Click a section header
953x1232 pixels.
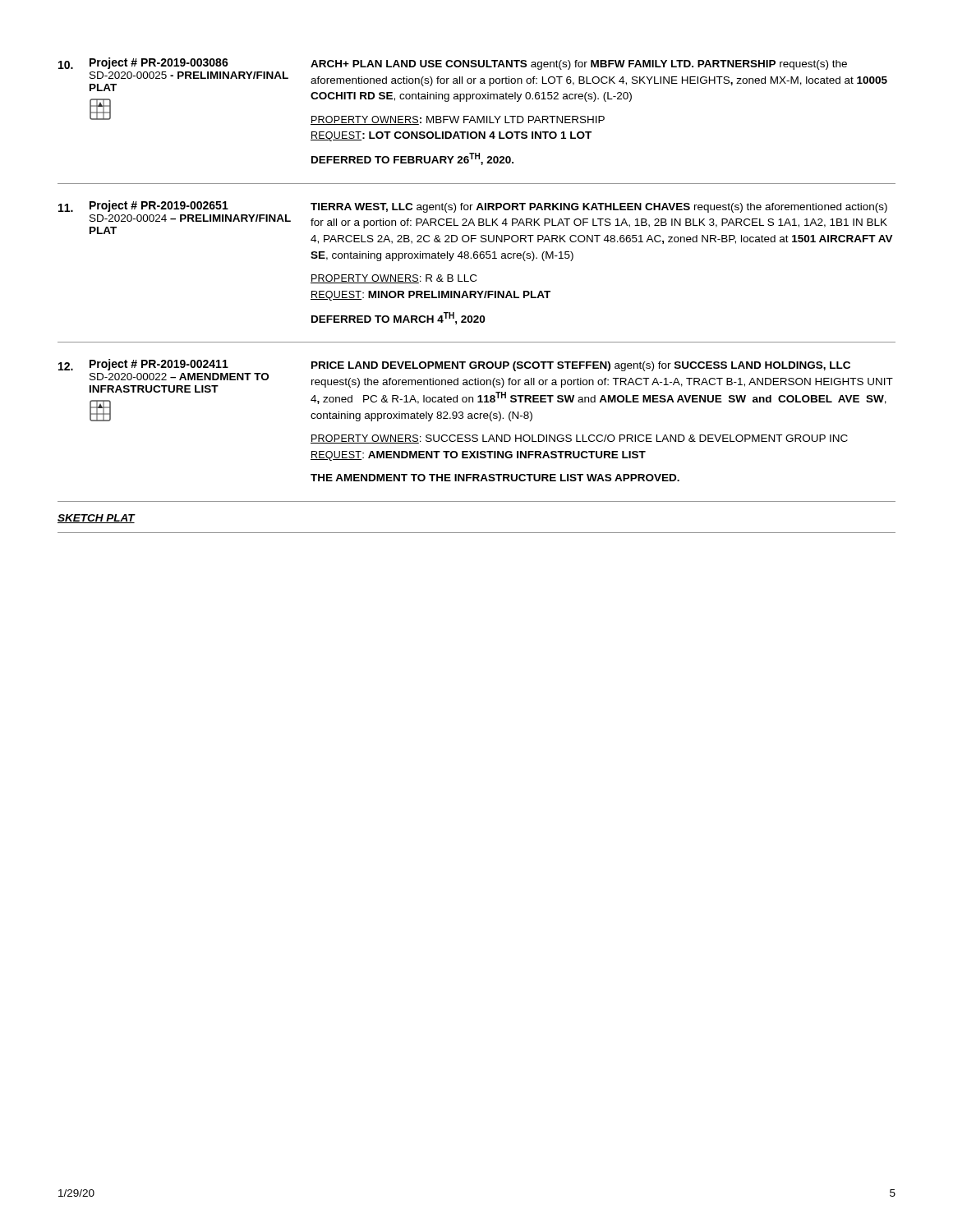coord(96,518)
